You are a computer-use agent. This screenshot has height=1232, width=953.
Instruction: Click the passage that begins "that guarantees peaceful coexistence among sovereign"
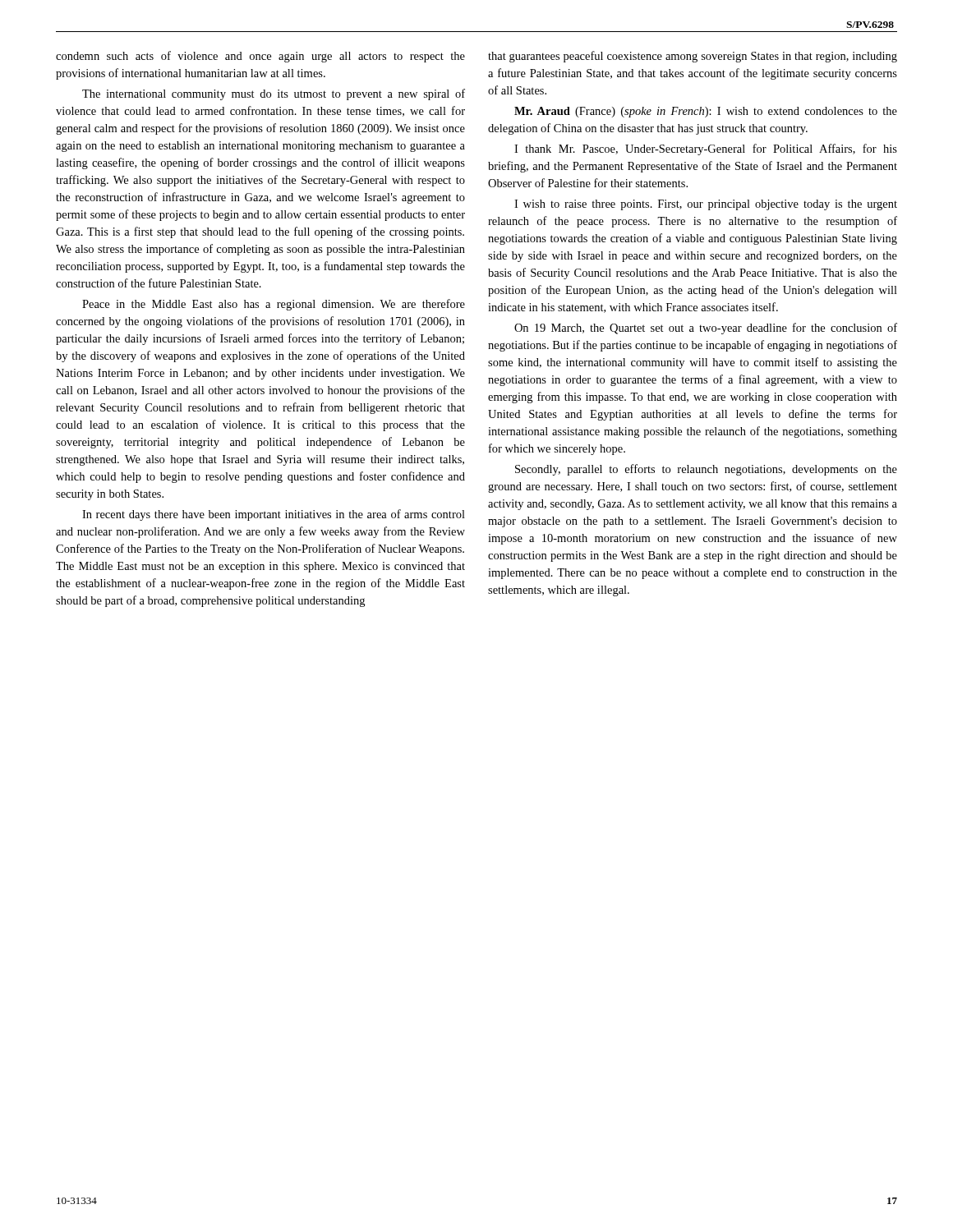tap(693, 323)
